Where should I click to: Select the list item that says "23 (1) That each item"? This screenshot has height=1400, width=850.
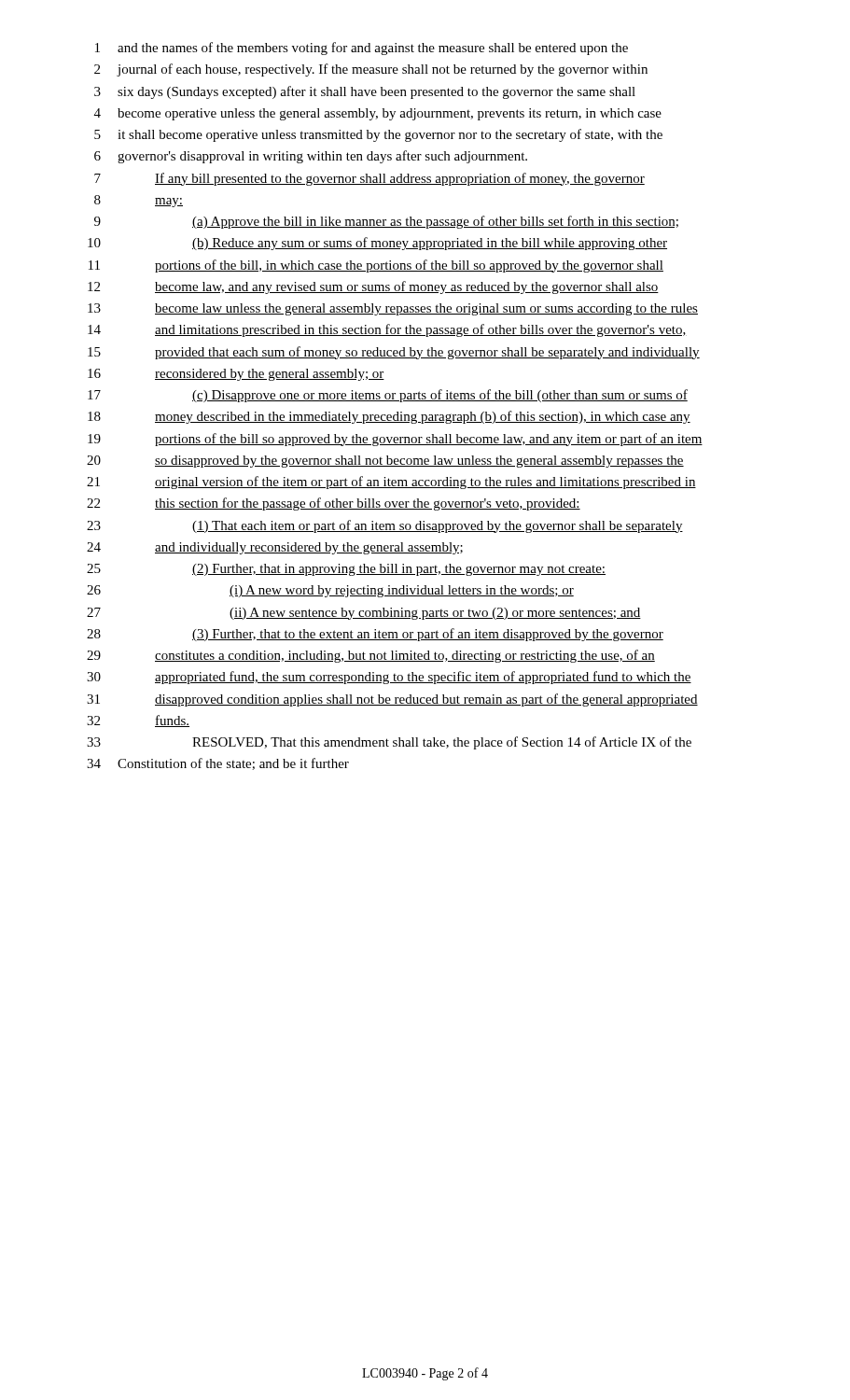coord(425,526)
